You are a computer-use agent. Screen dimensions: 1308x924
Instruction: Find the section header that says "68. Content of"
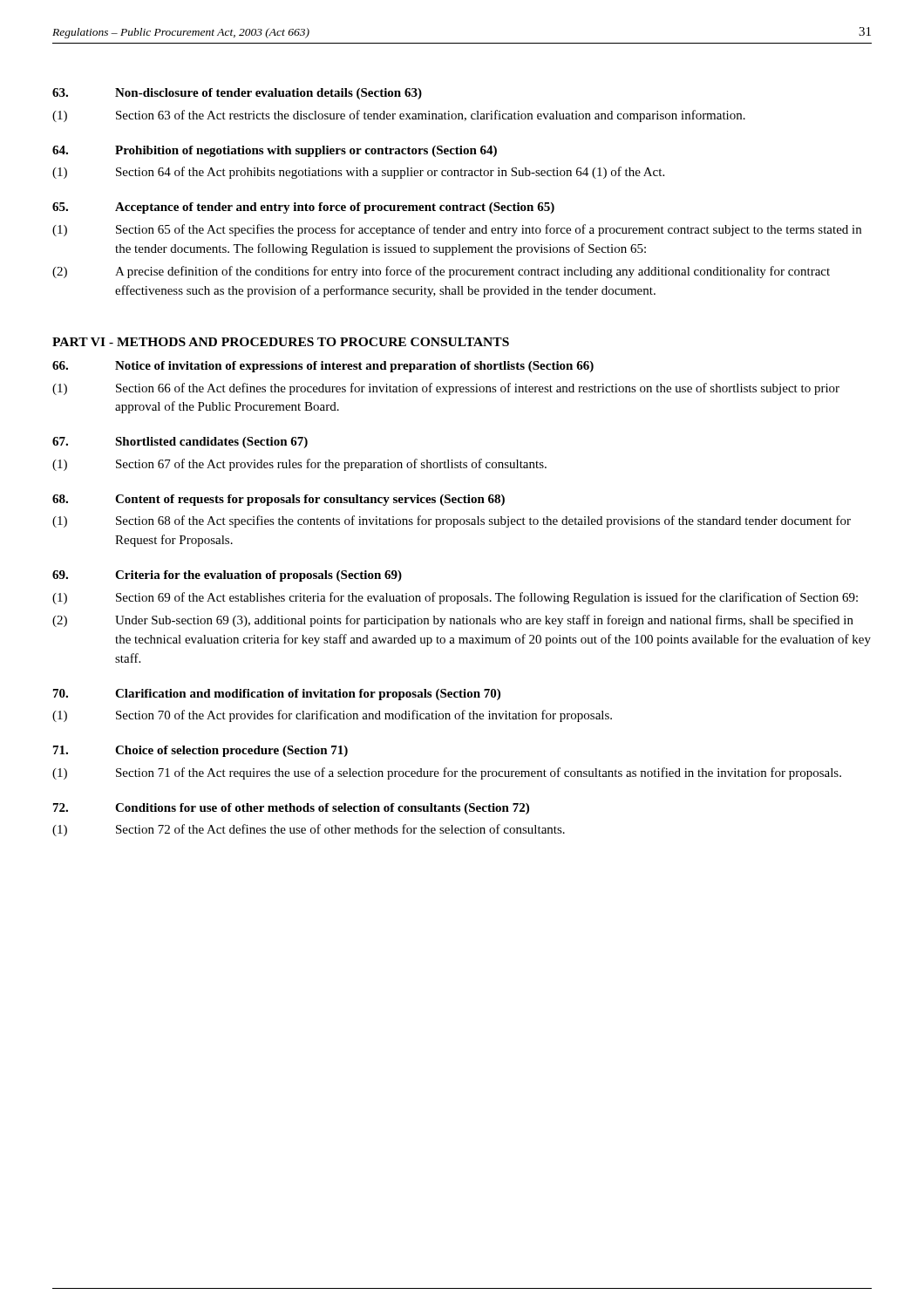coord(462,499)
